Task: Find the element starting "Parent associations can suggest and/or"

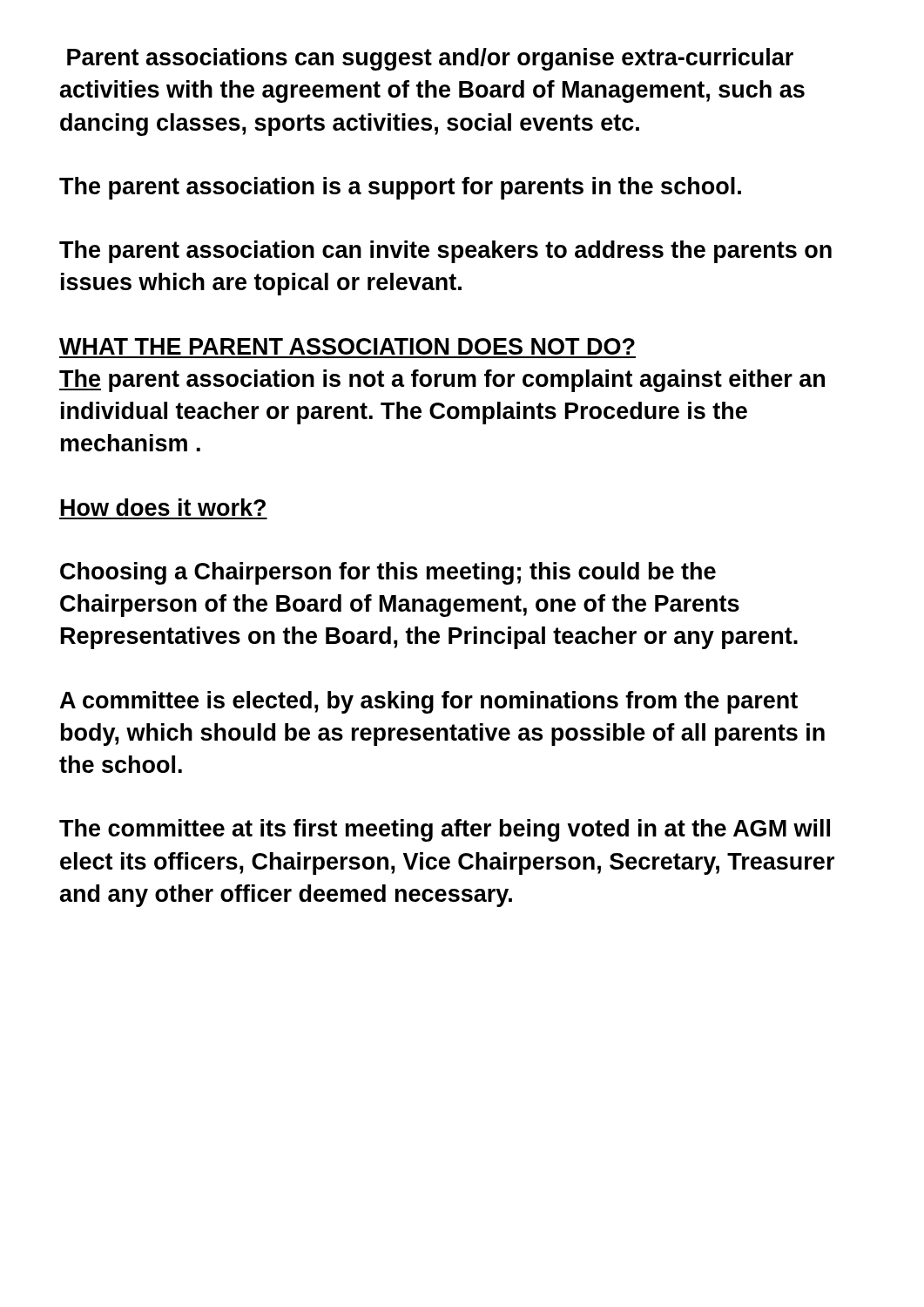Action: (432, 90)
